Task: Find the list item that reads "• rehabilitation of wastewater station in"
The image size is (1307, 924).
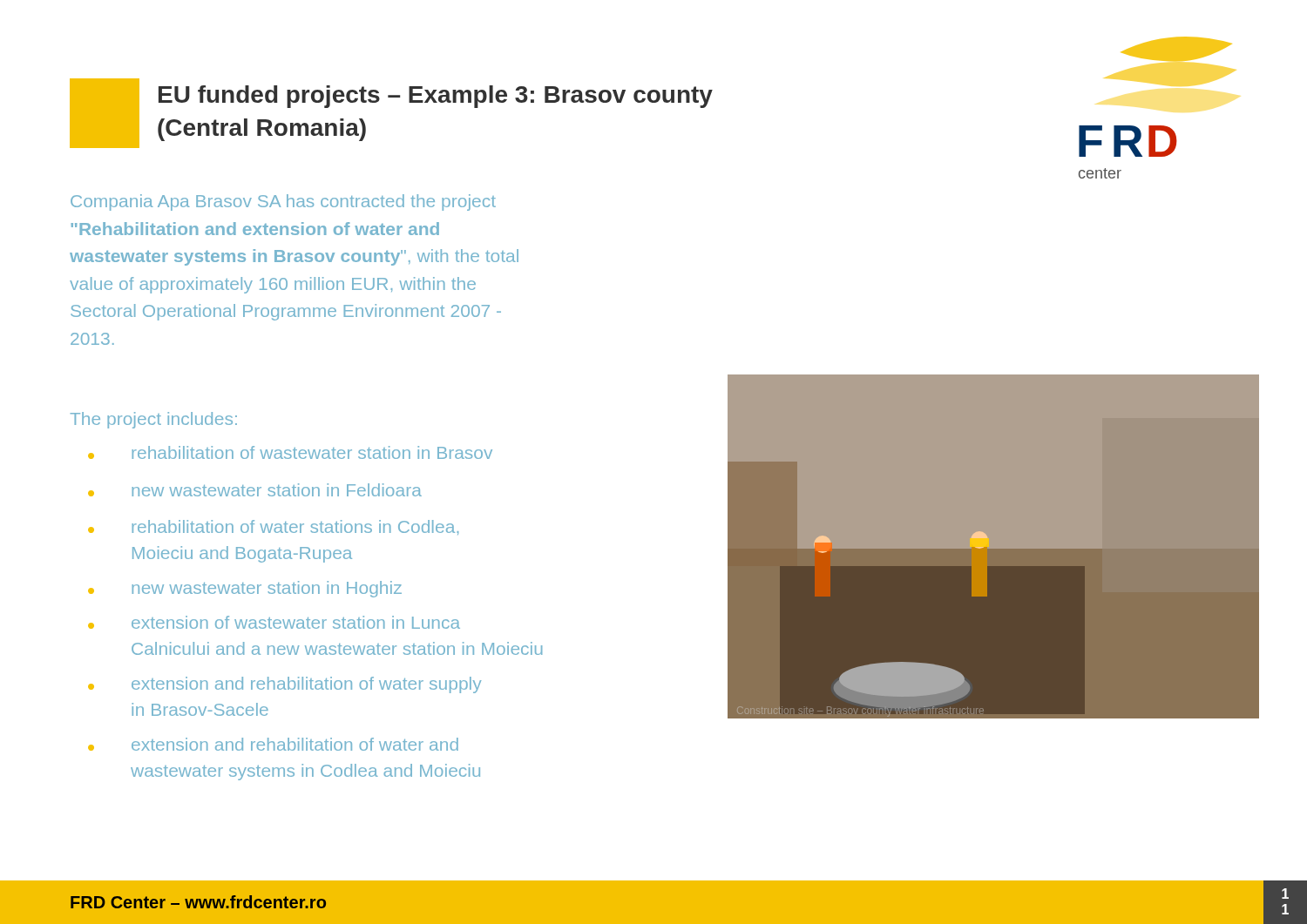Action: 290,453
